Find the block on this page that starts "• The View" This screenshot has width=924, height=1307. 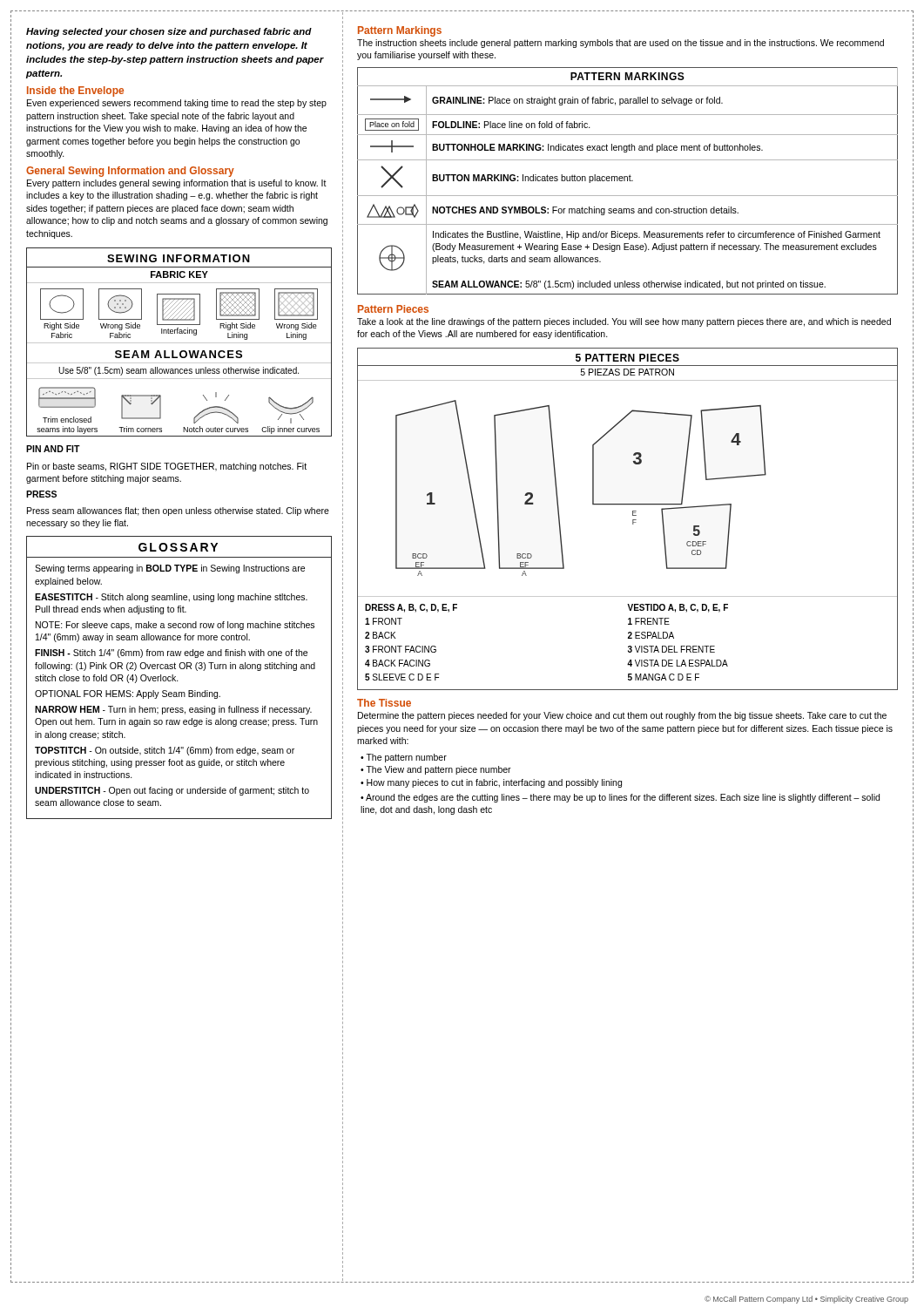[436, 770]
